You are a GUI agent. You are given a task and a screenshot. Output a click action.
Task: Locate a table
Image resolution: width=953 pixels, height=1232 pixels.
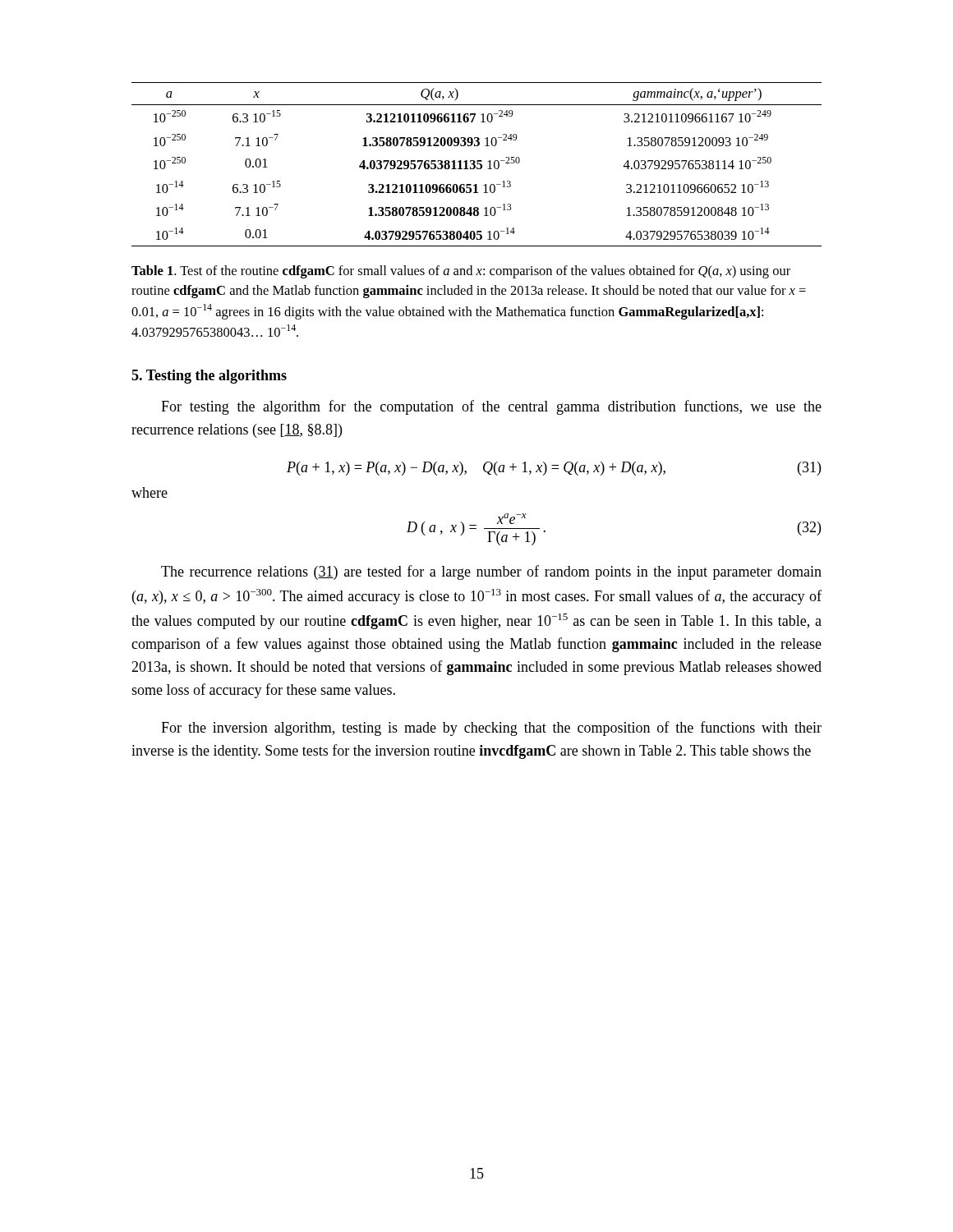coord(476,164)
